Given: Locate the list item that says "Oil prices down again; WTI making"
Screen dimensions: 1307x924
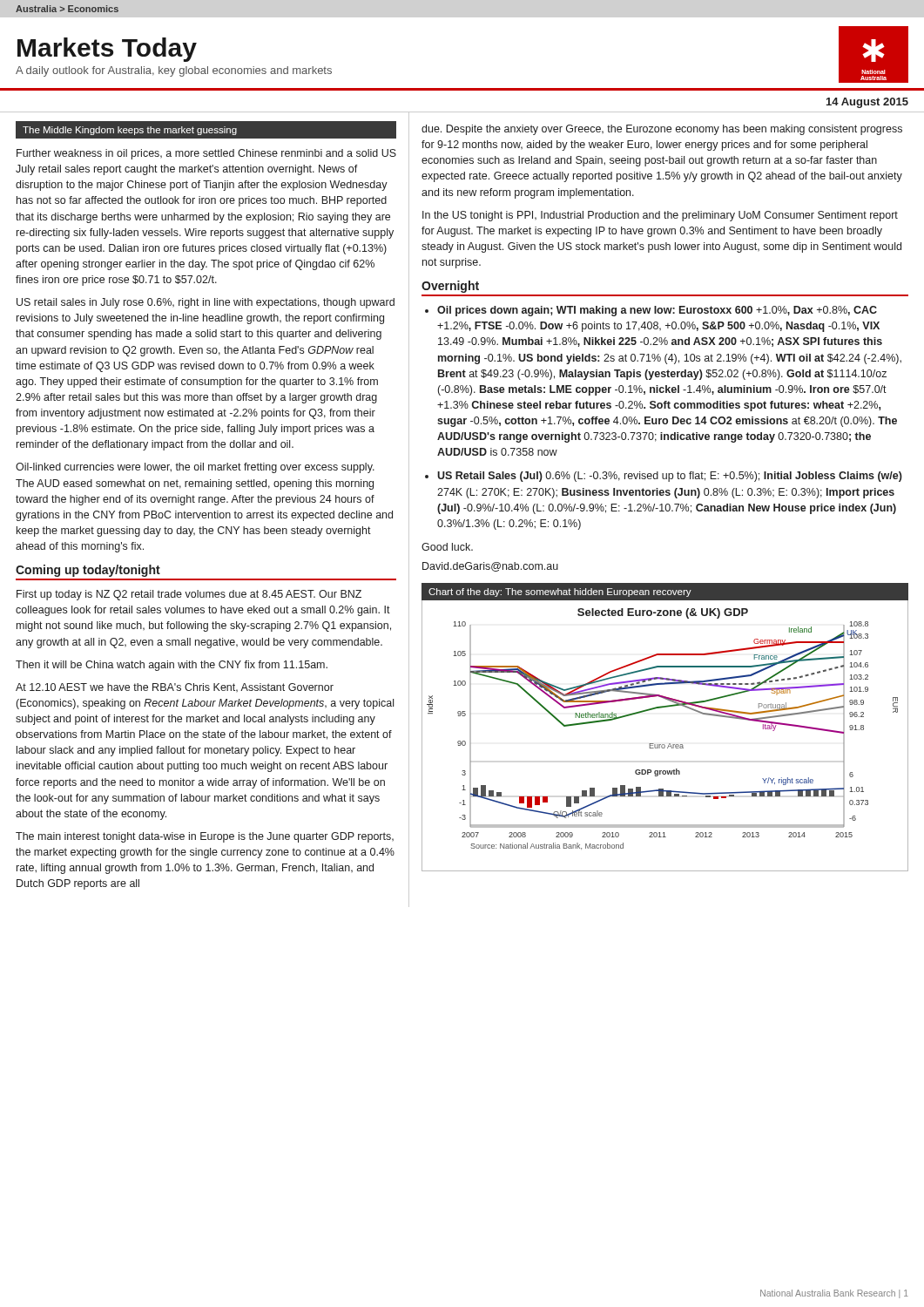Looking at the screenshot, I should tap(670, 381).
